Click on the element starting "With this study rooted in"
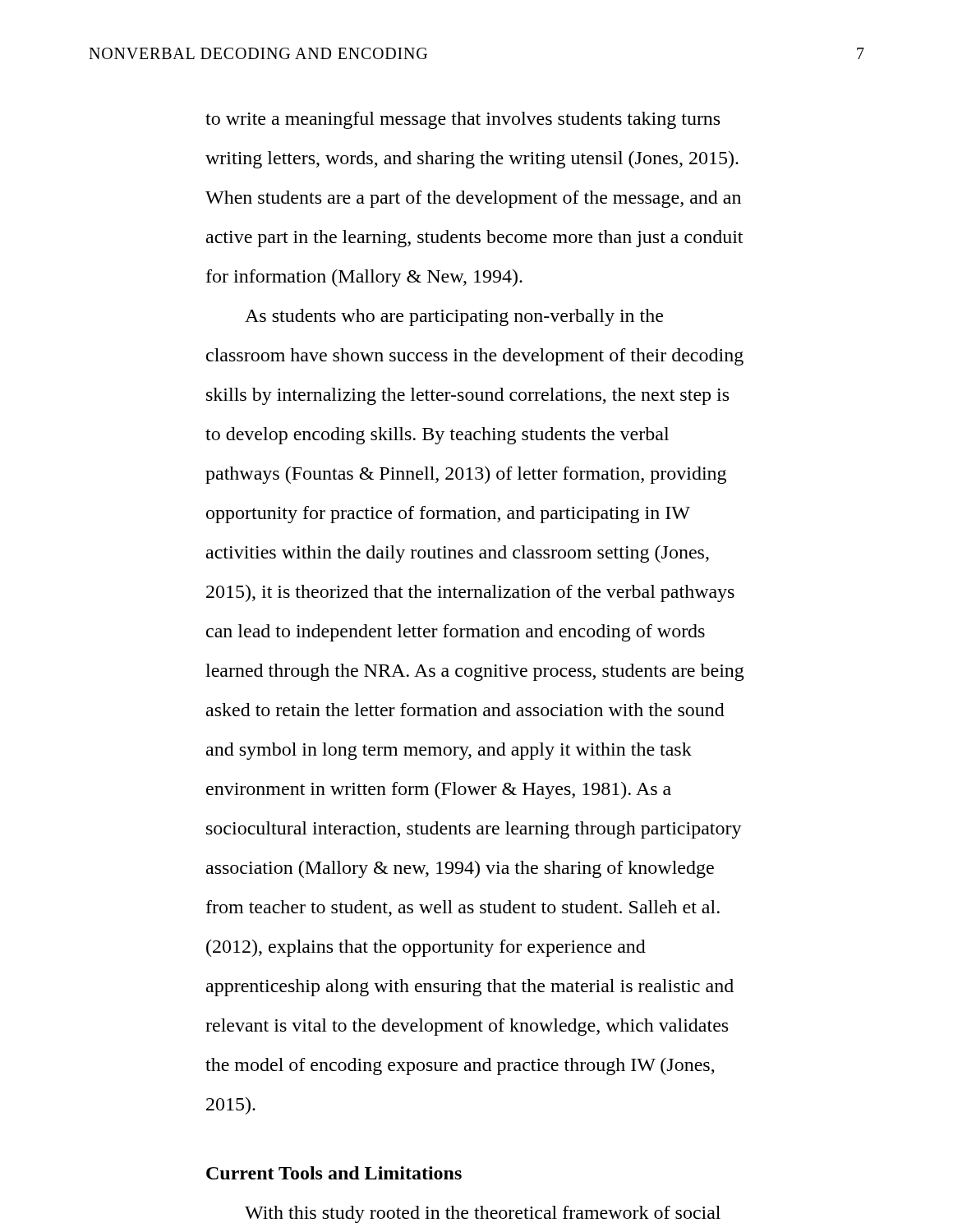Image resolution: width=953 pixels, height=1232 pixels. click(463, 1217)
